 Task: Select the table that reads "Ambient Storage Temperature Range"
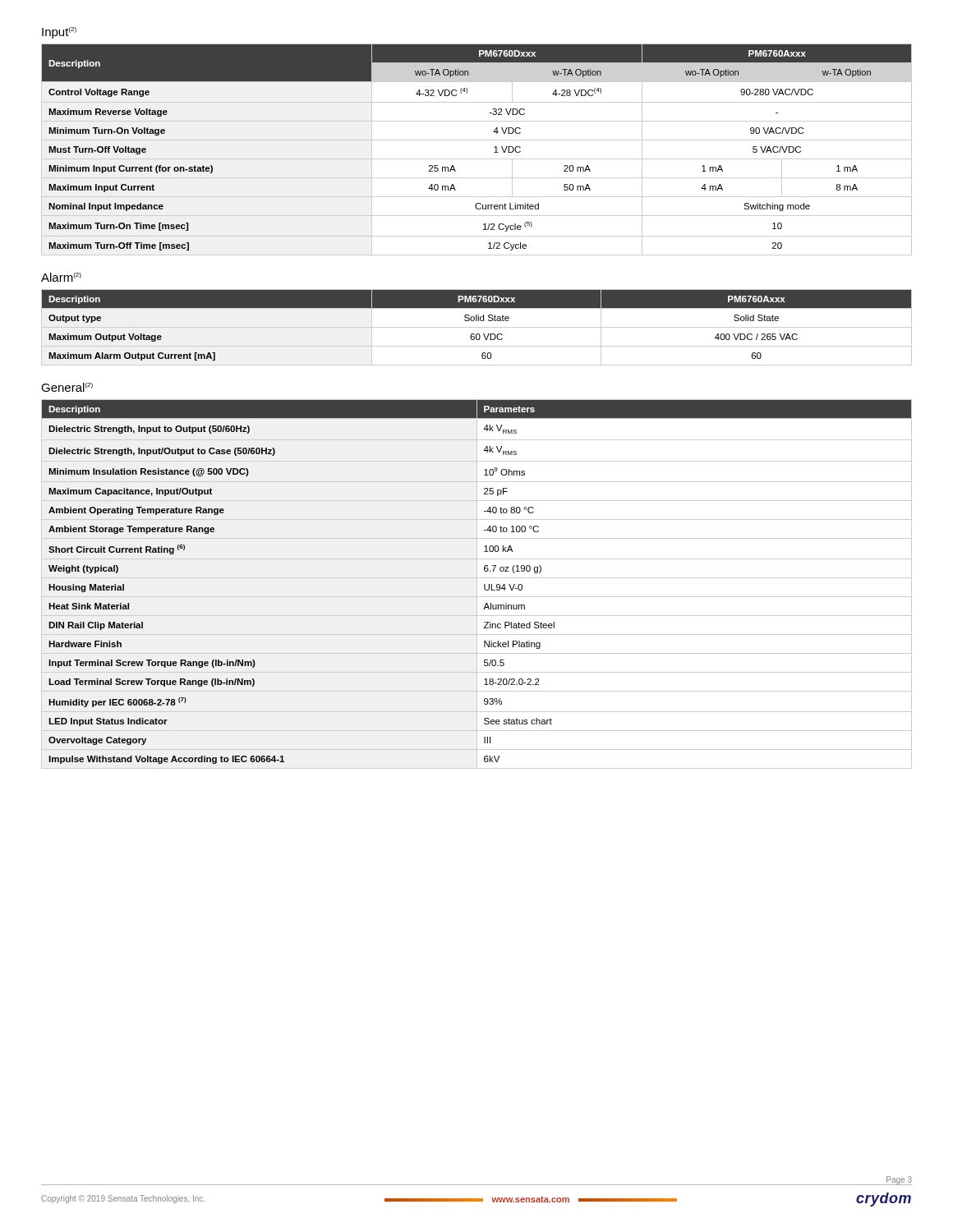(476, 584)
